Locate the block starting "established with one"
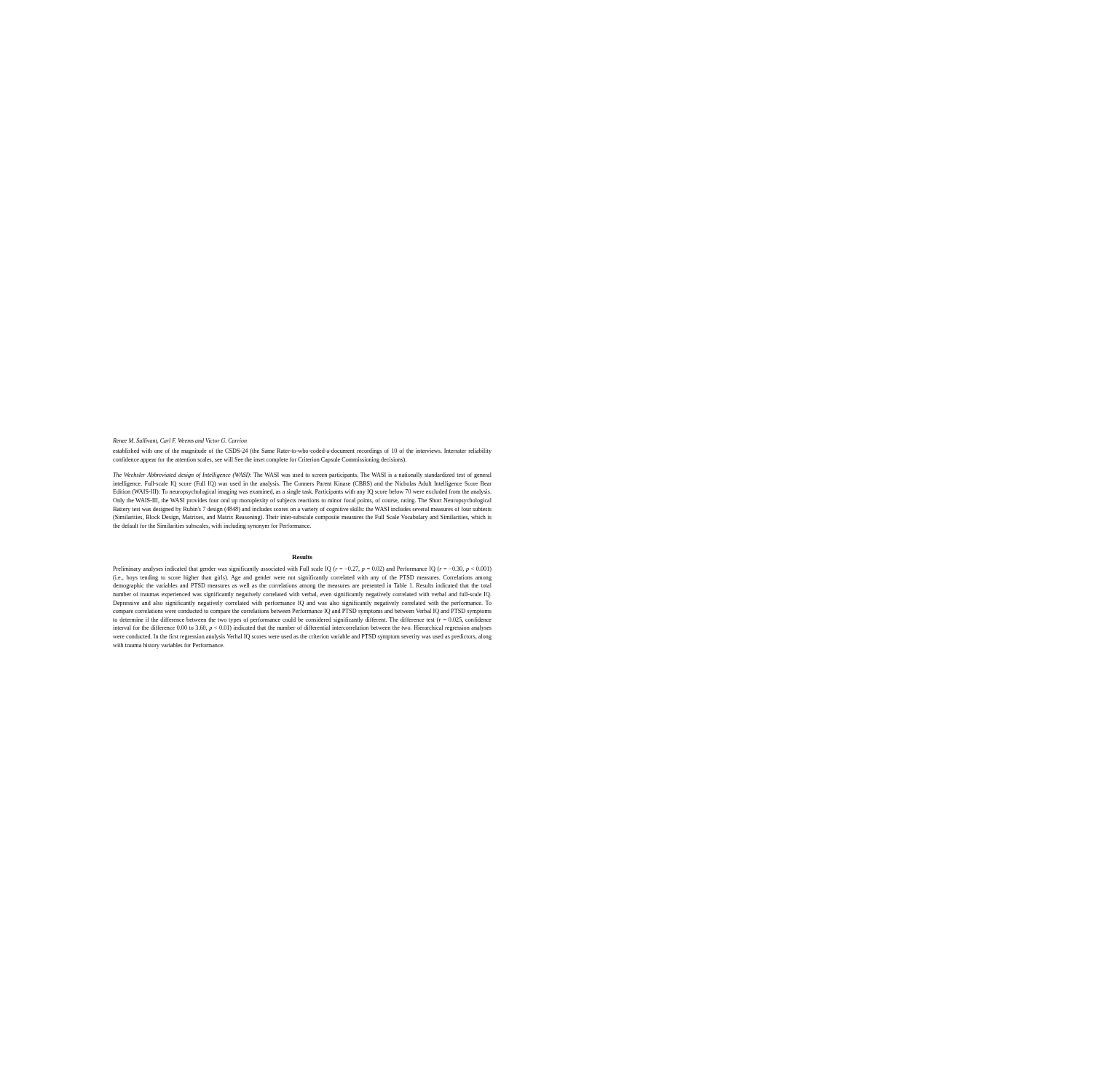The height and width of the screenshot is (1092, 1093). [302, 455]
